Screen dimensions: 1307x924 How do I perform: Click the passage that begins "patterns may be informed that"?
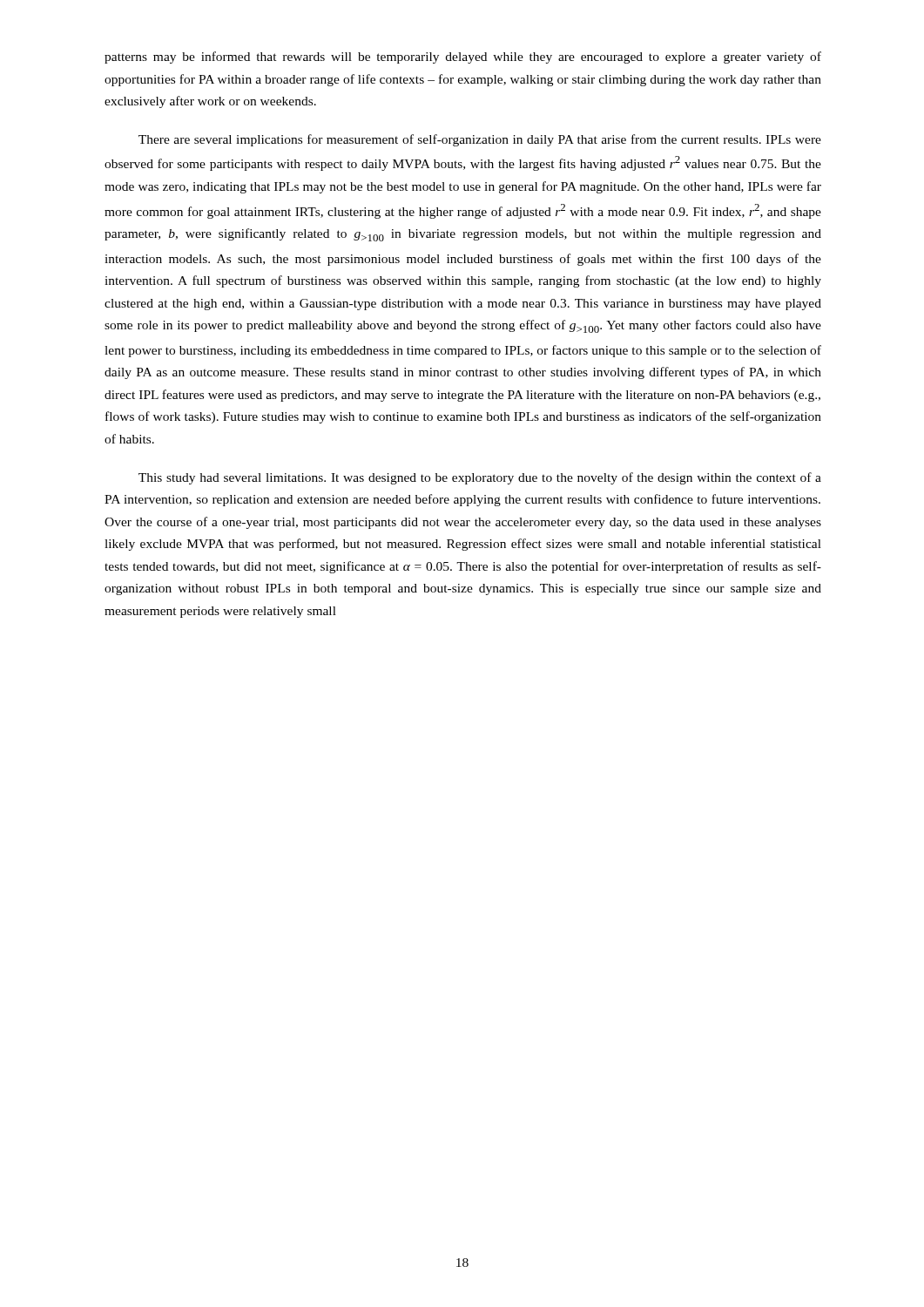pos(463,79)
